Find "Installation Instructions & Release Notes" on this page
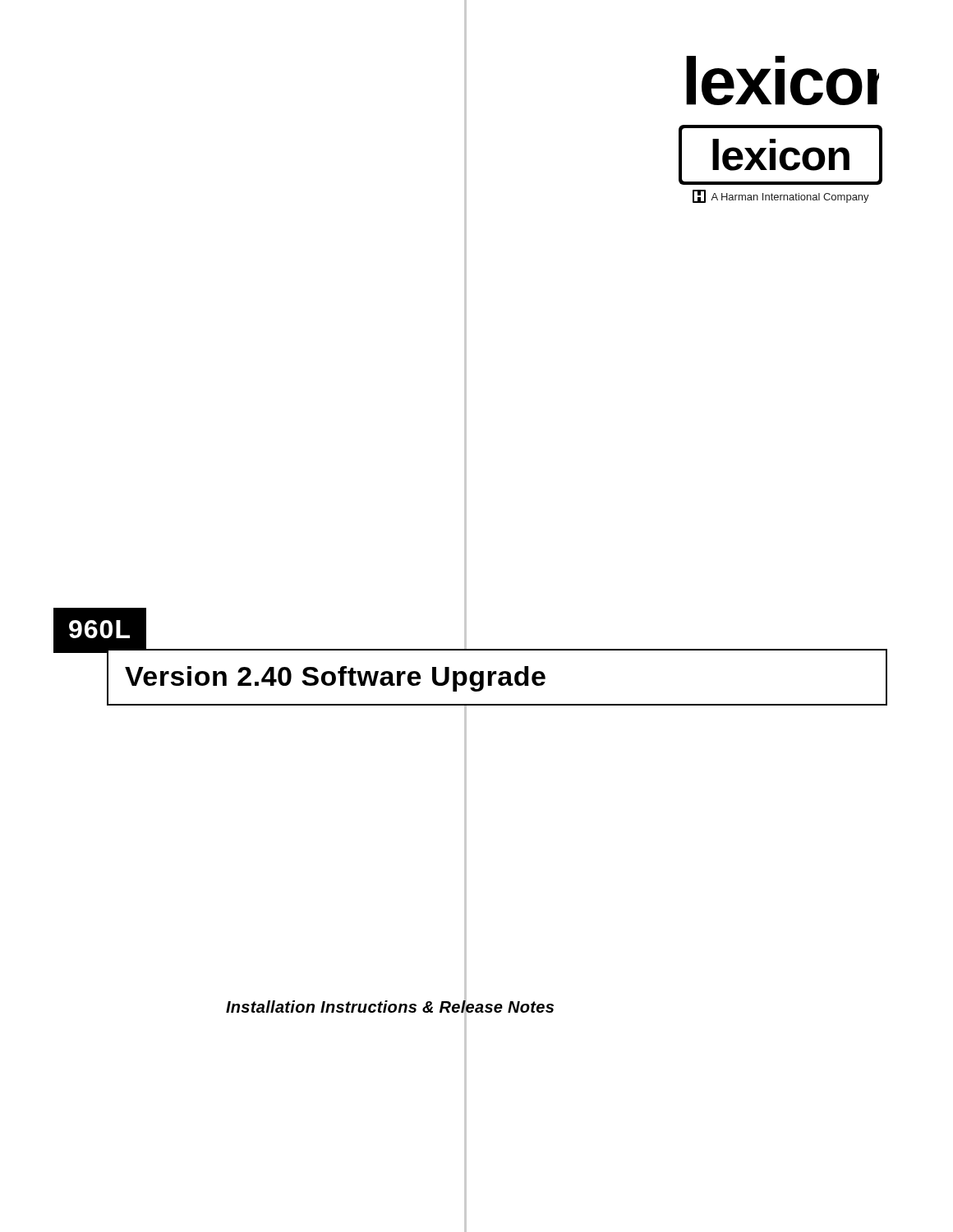Screen dimensions: 1232x953 [x=390, y=1007]
